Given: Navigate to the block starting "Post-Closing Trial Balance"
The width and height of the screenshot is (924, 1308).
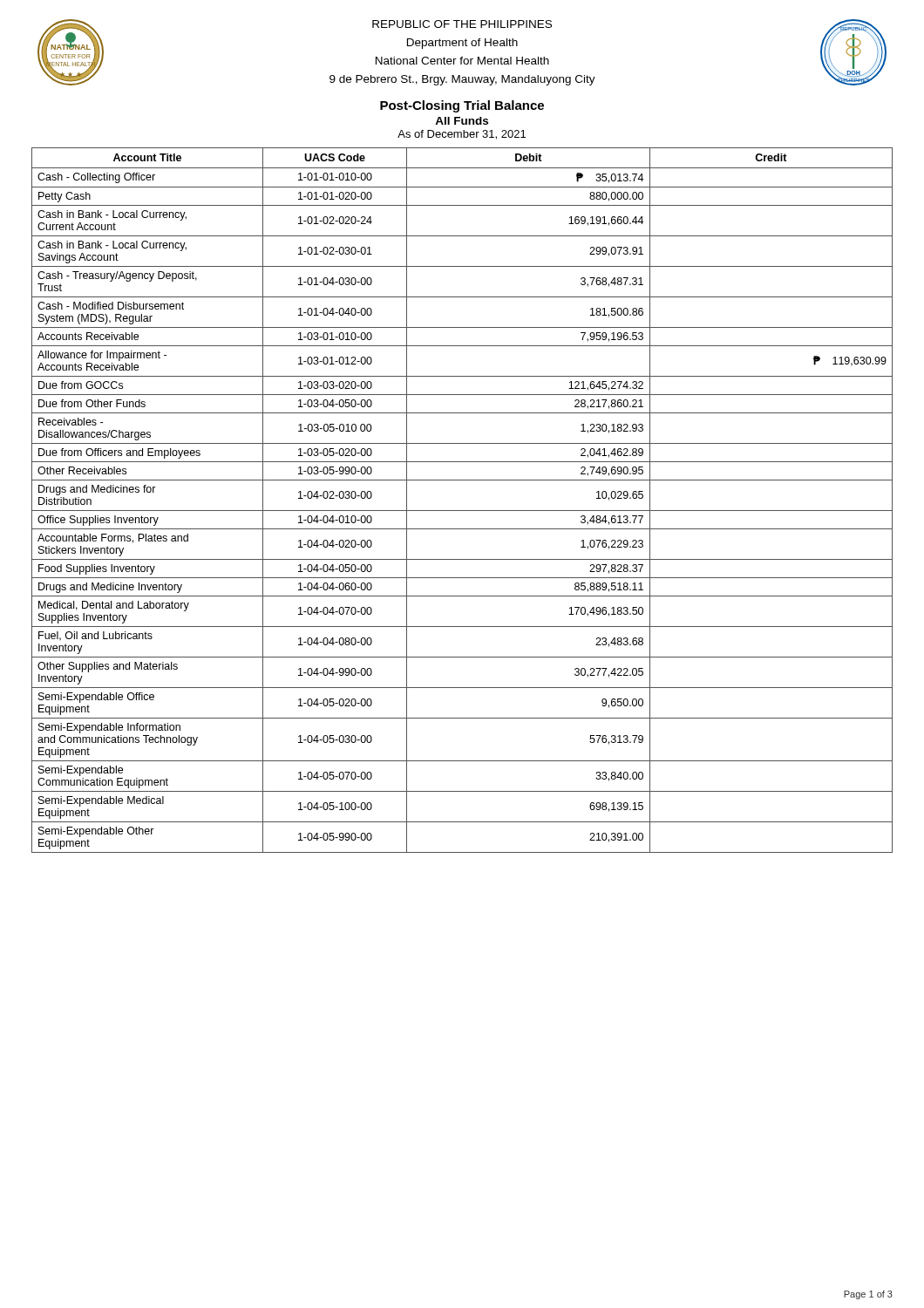Looking at the screenshot, I should (x=462, y=105).
